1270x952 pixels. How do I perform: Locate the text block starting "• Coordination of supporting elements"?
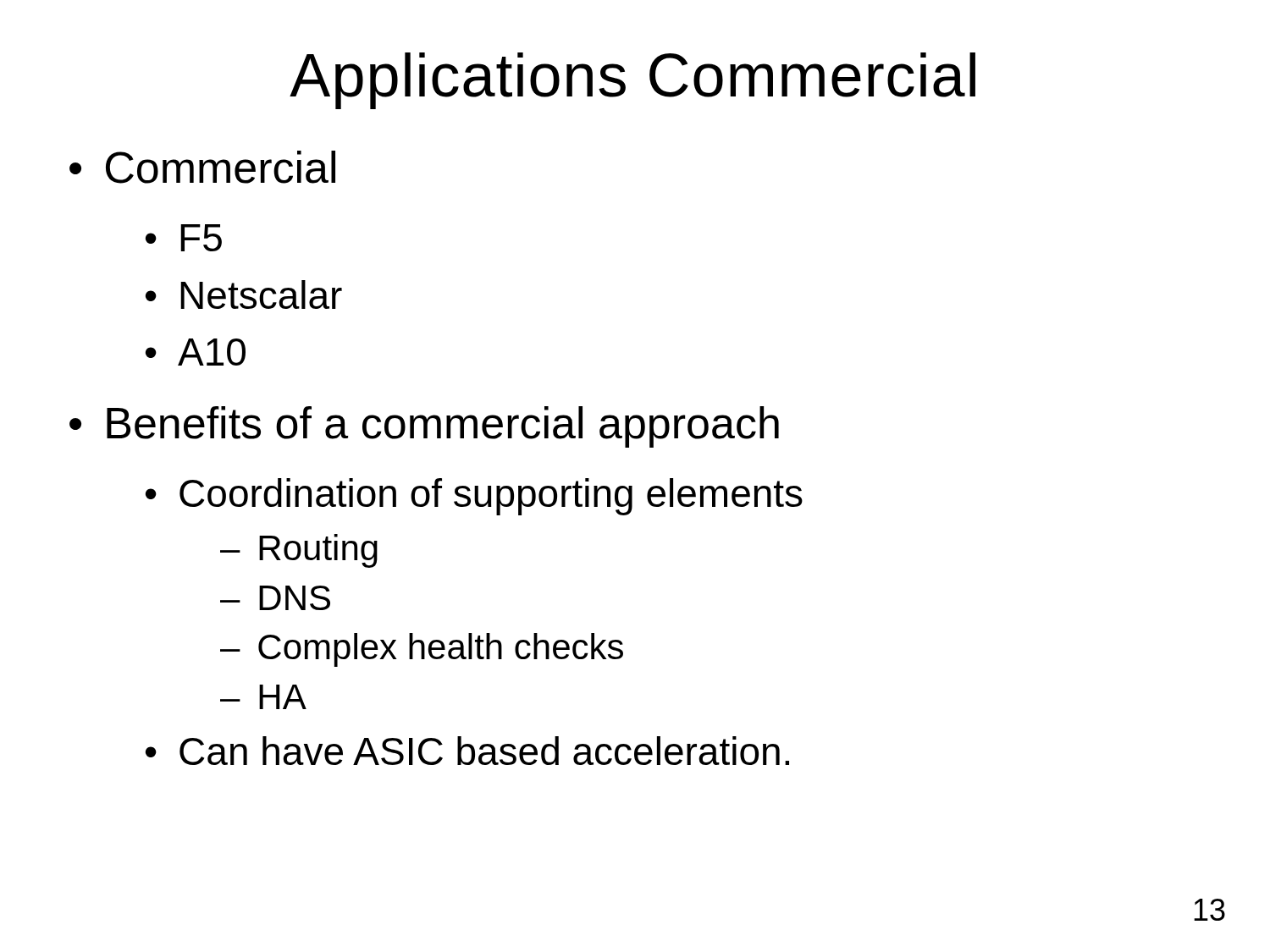click(x=474, y=494)
